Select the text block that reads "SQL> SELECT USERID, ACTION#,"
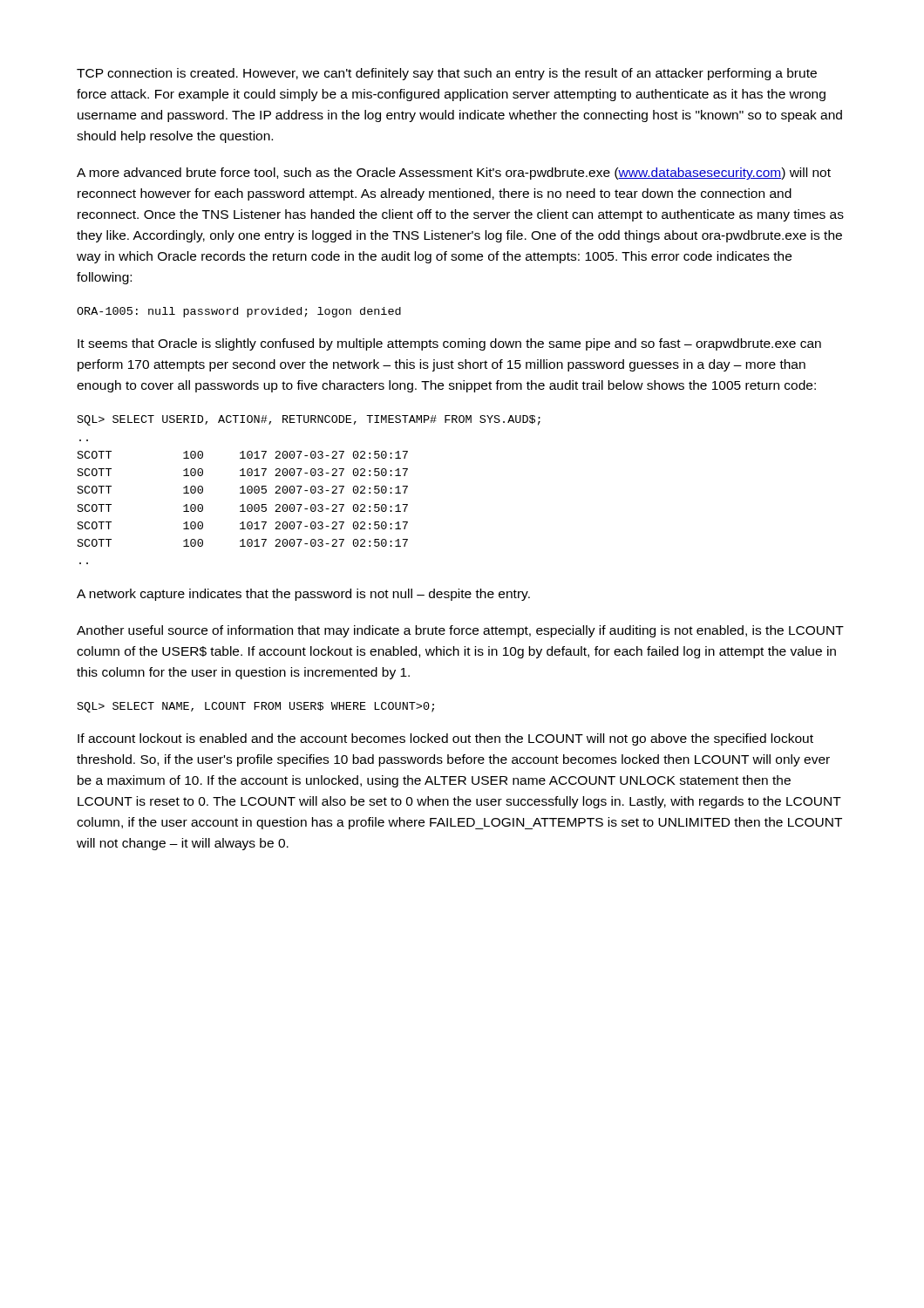 point(310,491)
